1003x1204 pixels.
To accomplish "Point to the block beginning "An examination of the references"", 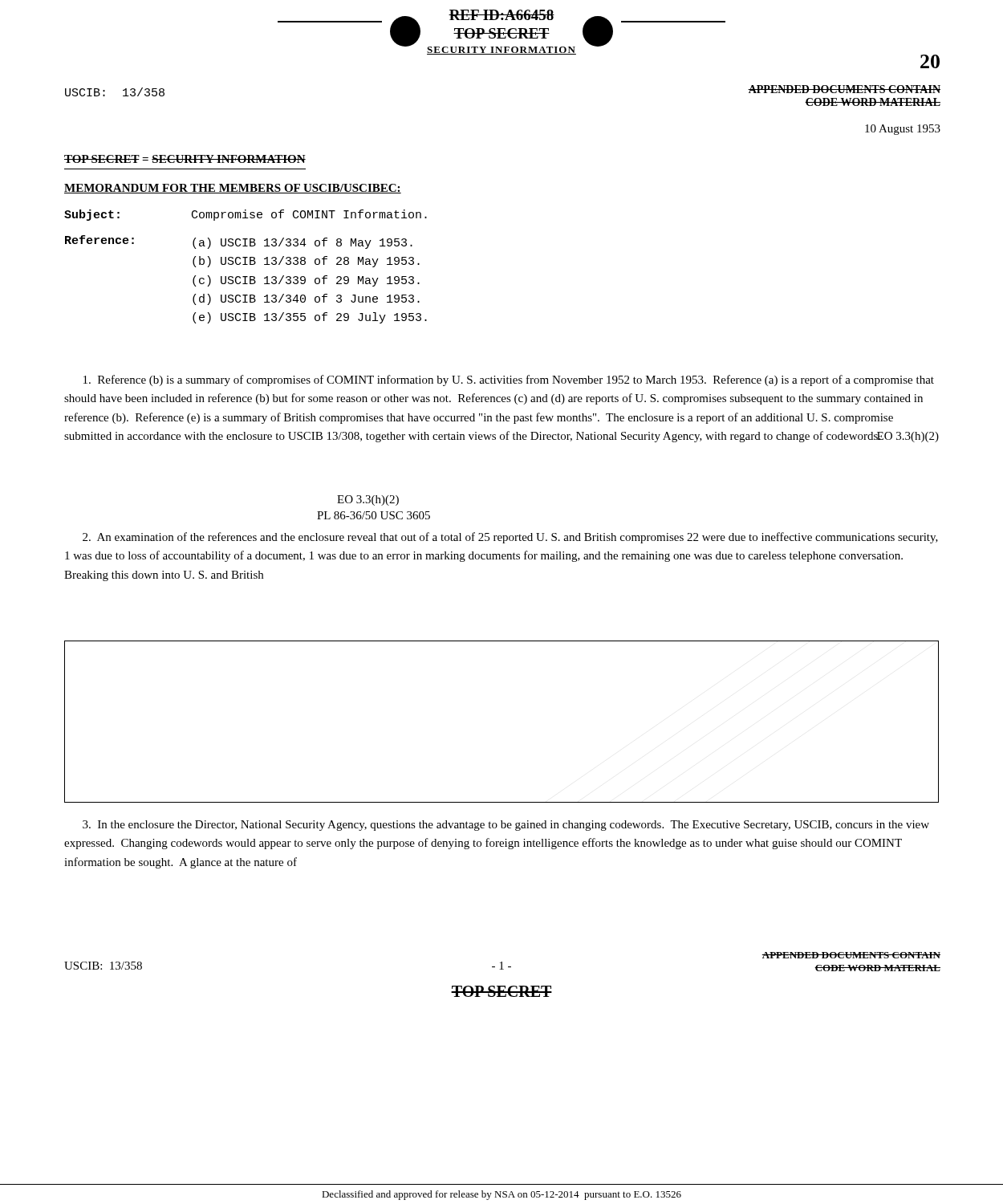I will pyautogui.click(x=501, y=556).
